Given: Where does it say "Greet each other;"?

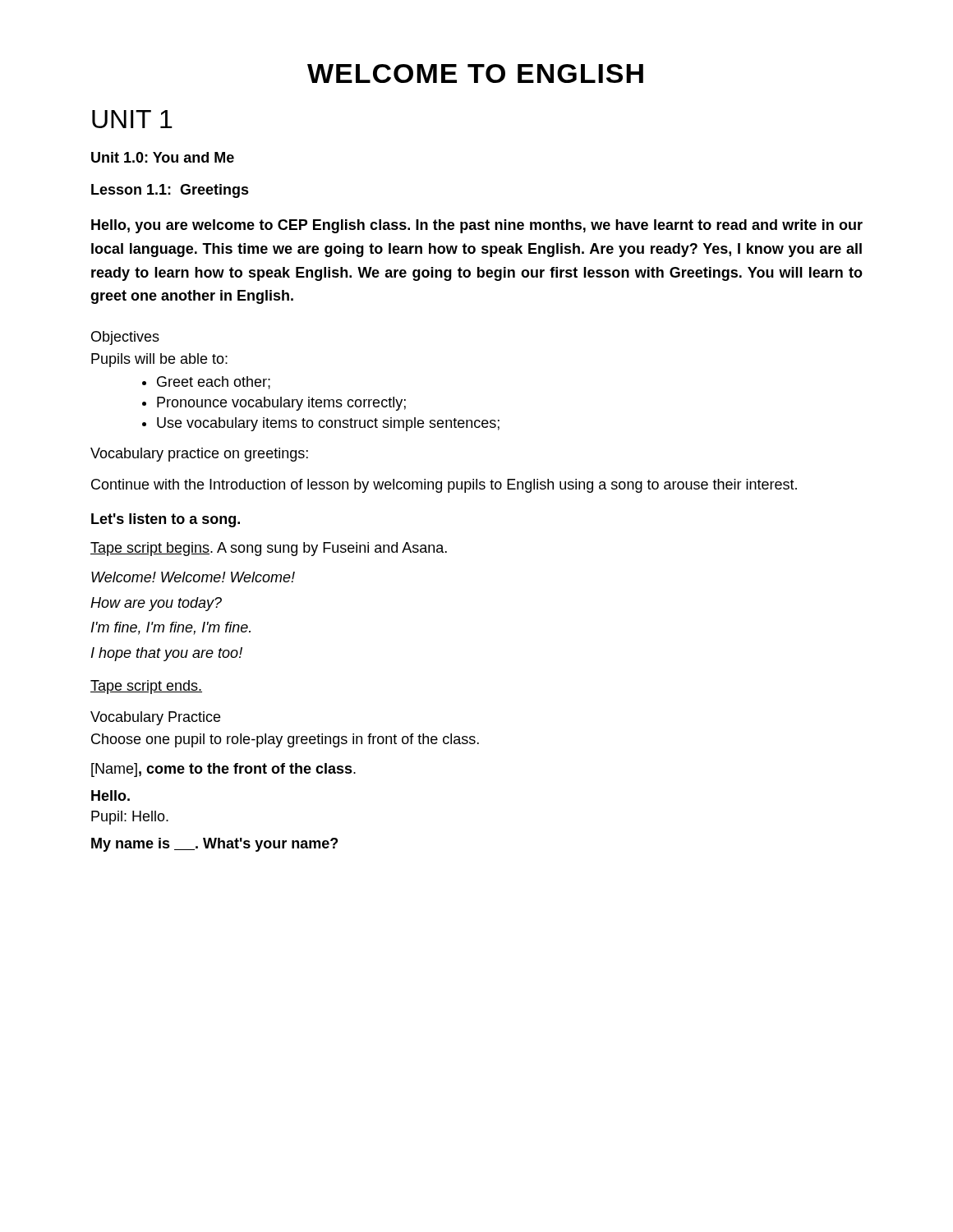Looking at the screenshot, I should tap(214, 382).
